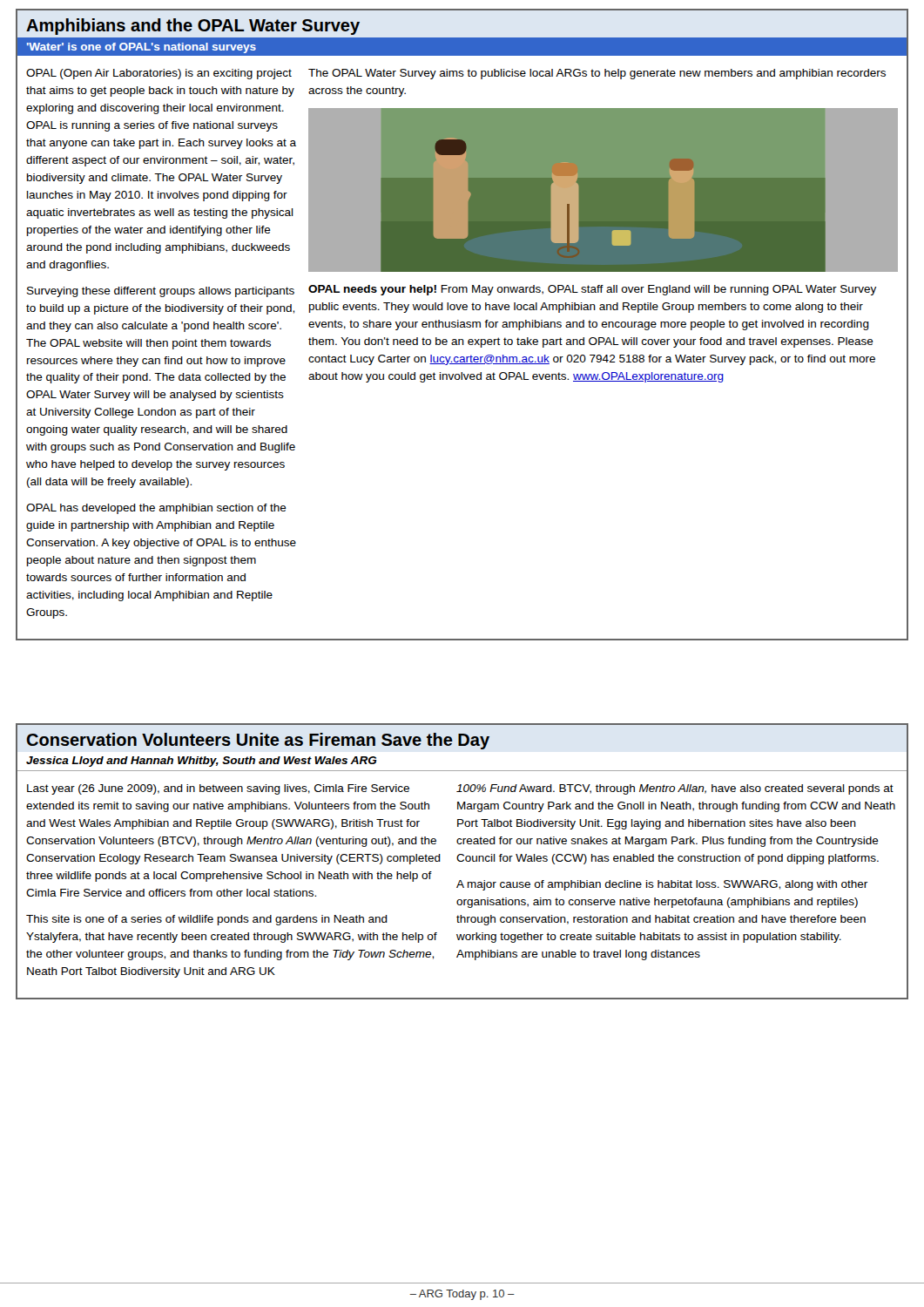The width and height of the screenshot is (924, 1307).
Task: Navigate to the text starting "The OPAL Water Survey aims to publicise local"
Action: (603, 82)
